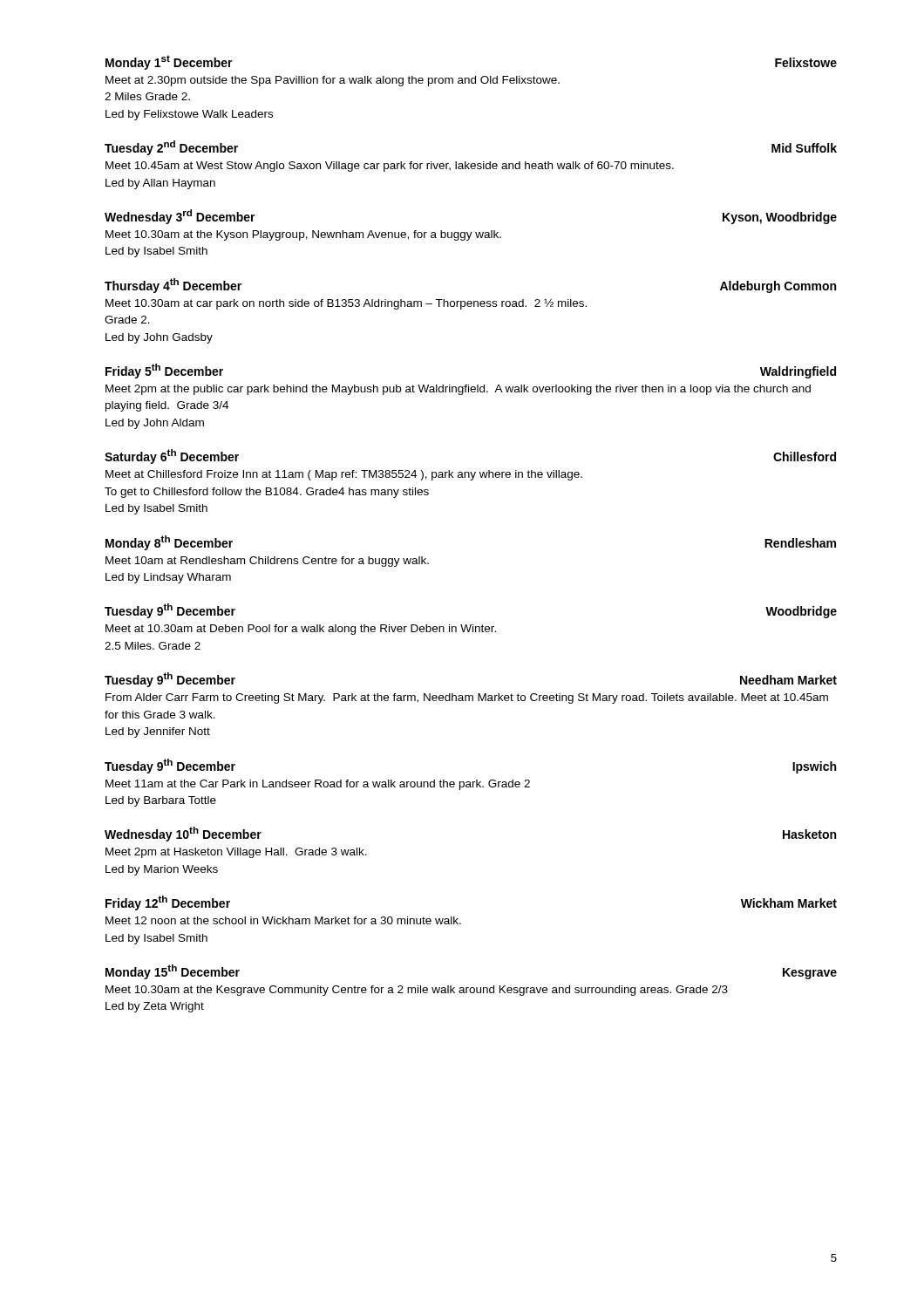
Task: Navigate to the region starting "Tuesday 9th December Woodbridge Meet"
Action: click(x=471, y=628)
